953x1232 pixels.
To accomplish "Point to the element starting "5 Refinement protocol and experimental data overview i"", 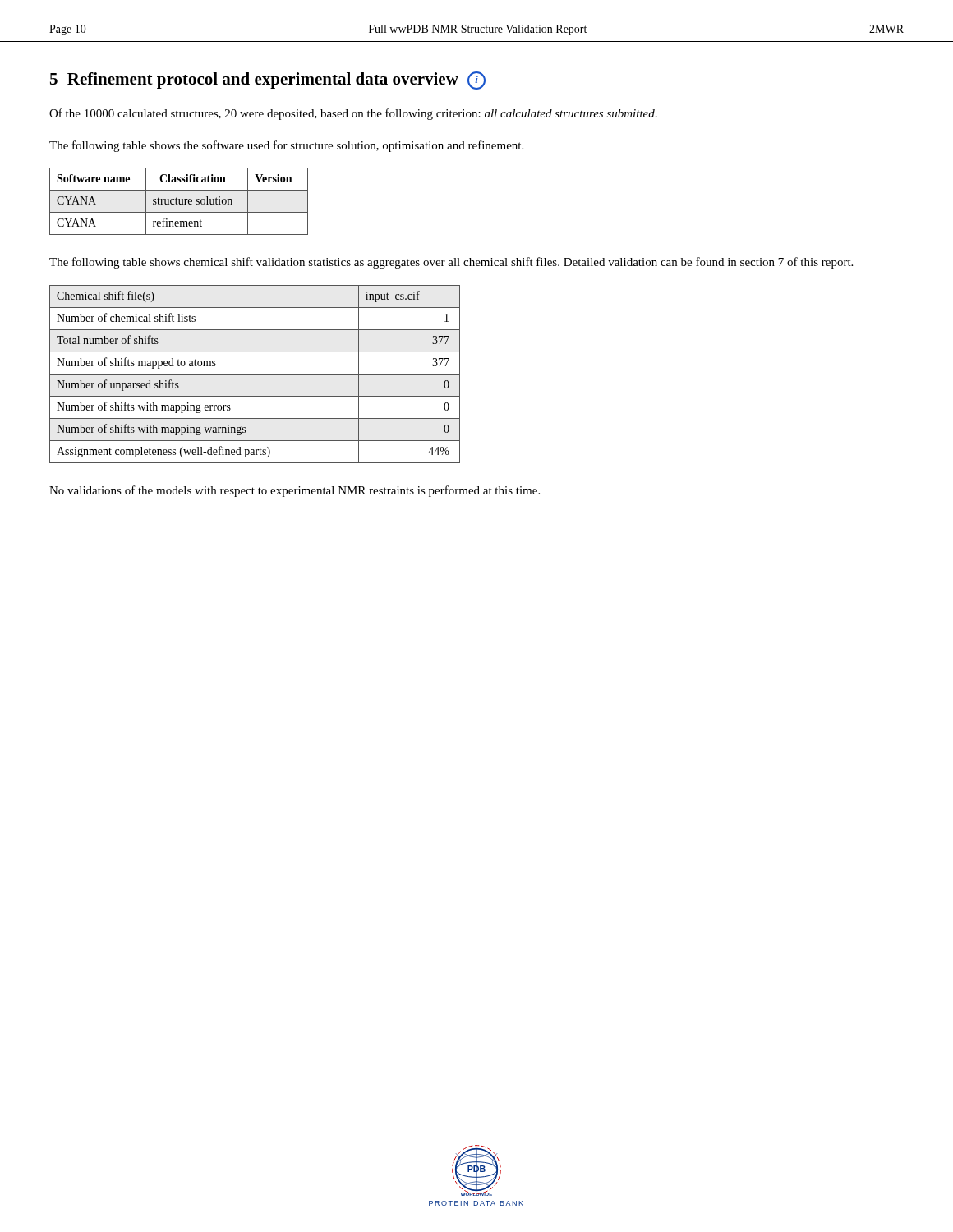I will tap(267, 79).
